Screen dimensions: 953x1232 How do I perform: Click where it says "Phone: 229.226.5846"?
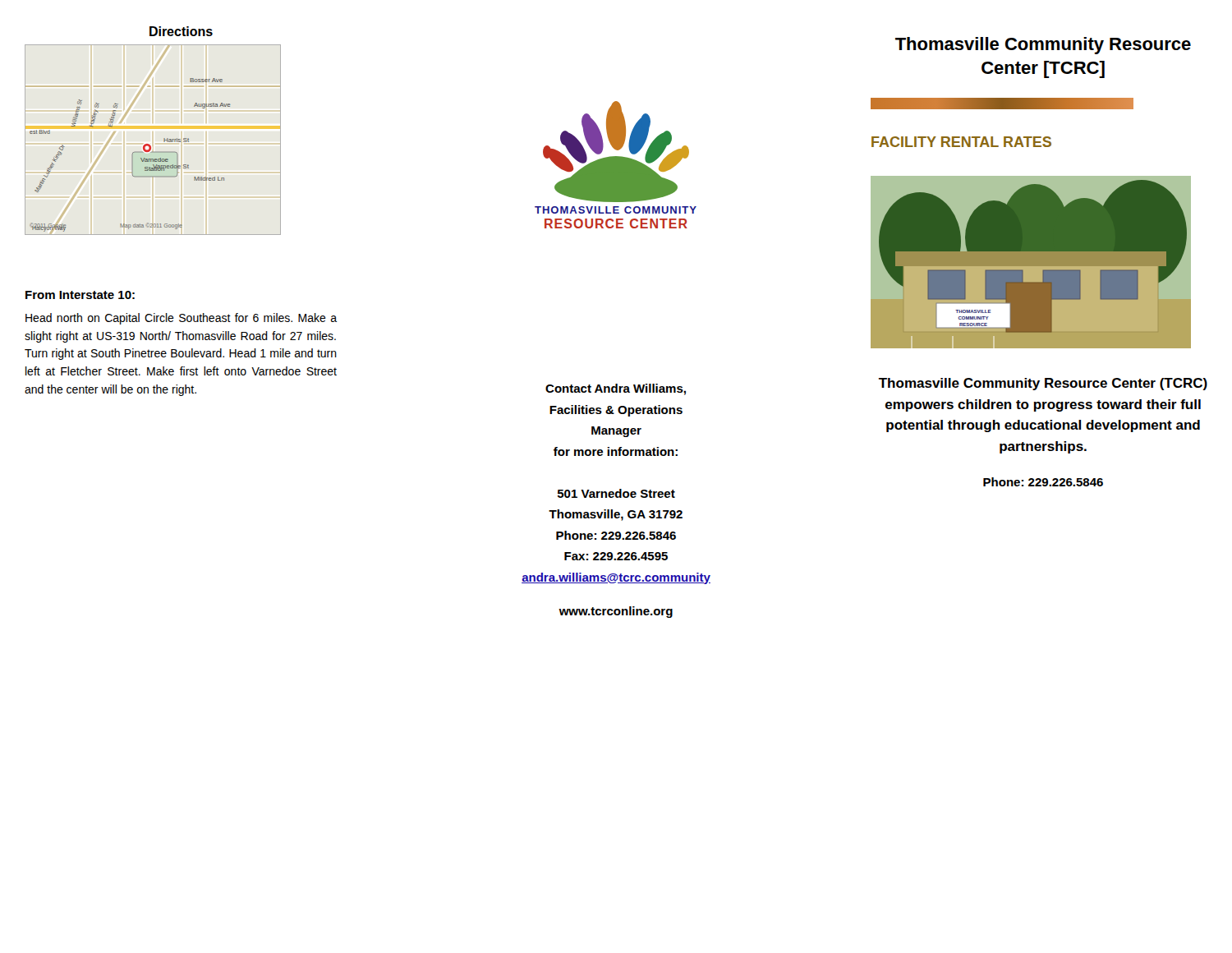pos(1043,482)
